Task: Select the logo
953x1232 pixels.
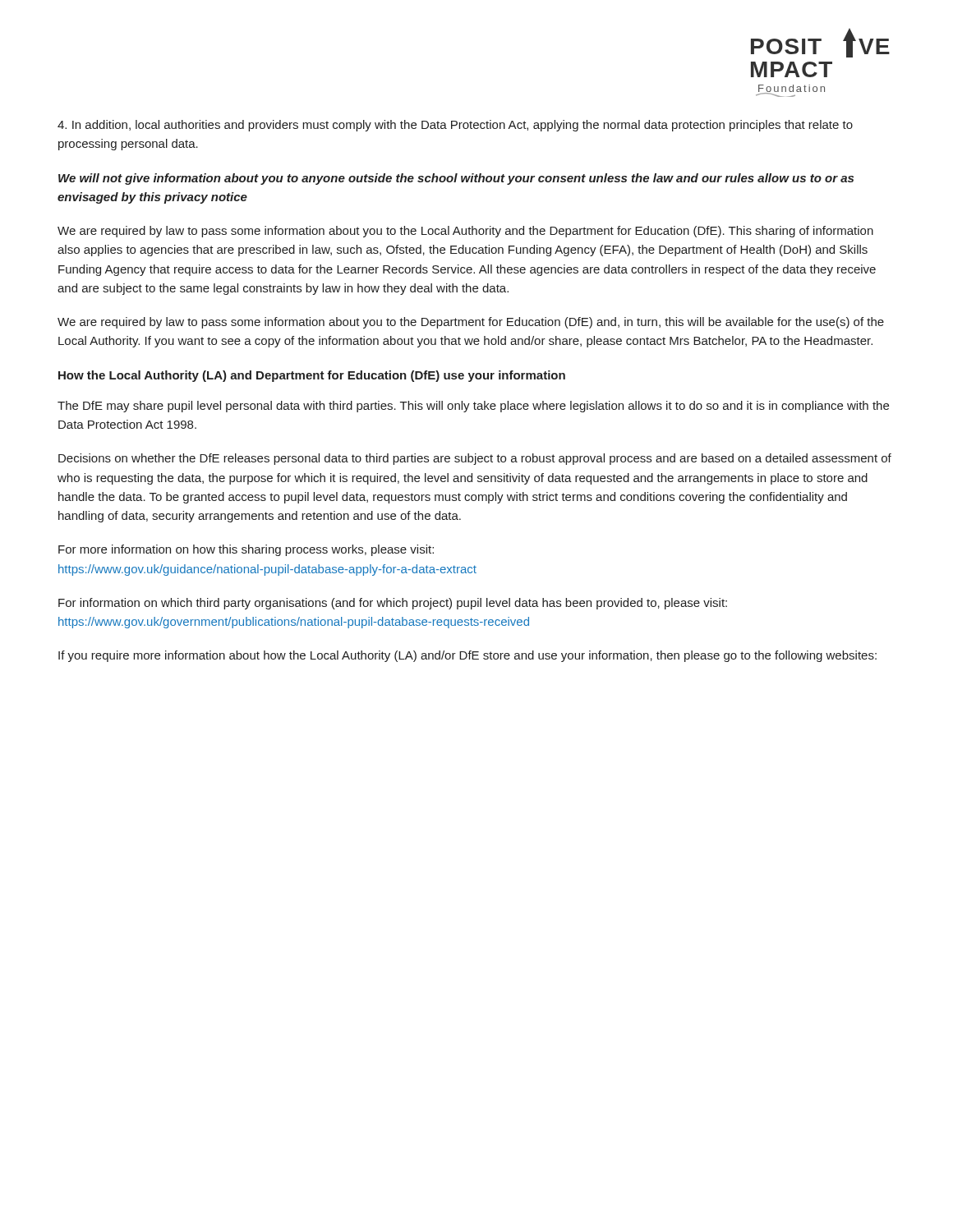Action: [831, 61]
